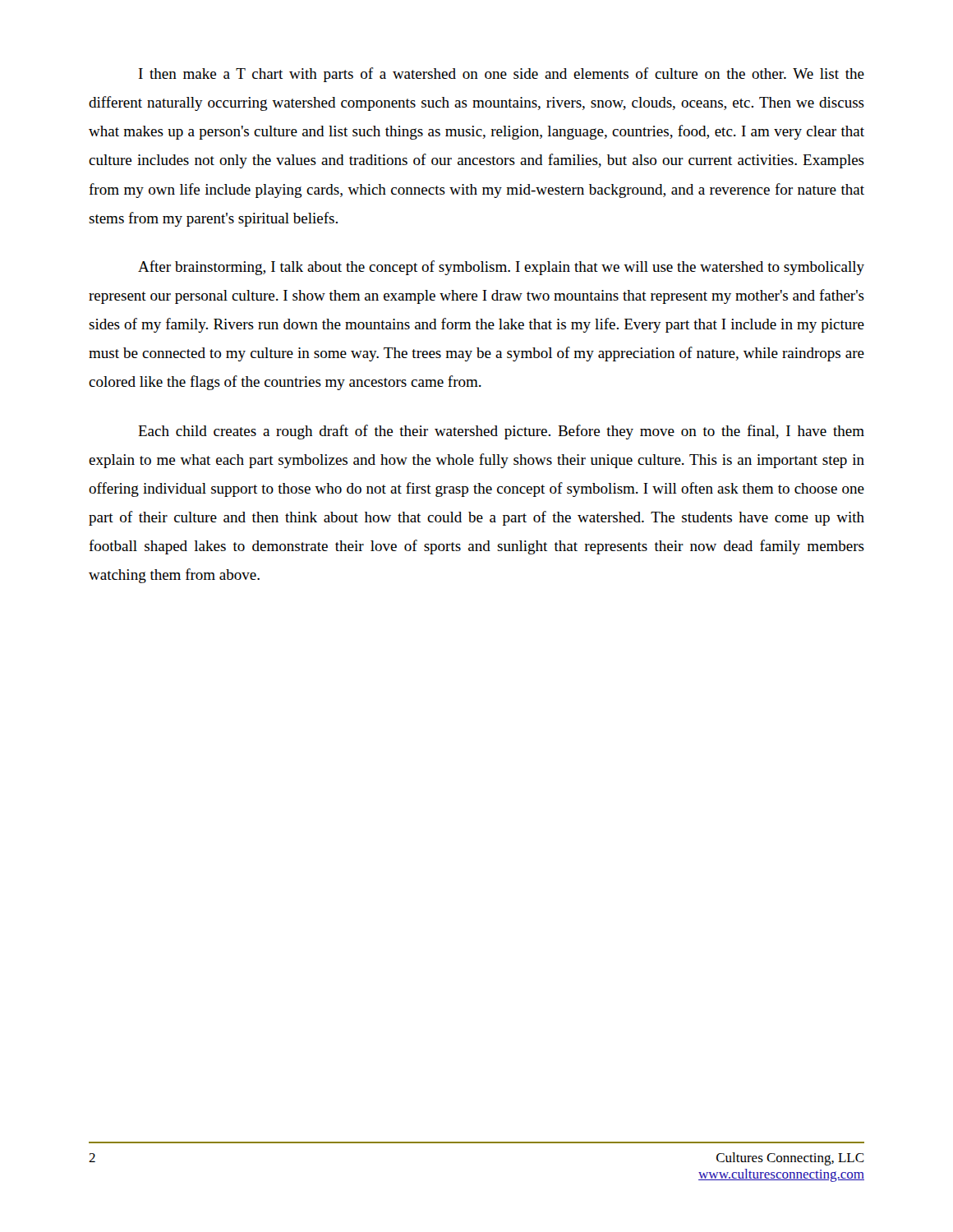Point to the passage starting "I then make a T"
This screenshot has height=1232, width=953.
(x=476, y=146)
